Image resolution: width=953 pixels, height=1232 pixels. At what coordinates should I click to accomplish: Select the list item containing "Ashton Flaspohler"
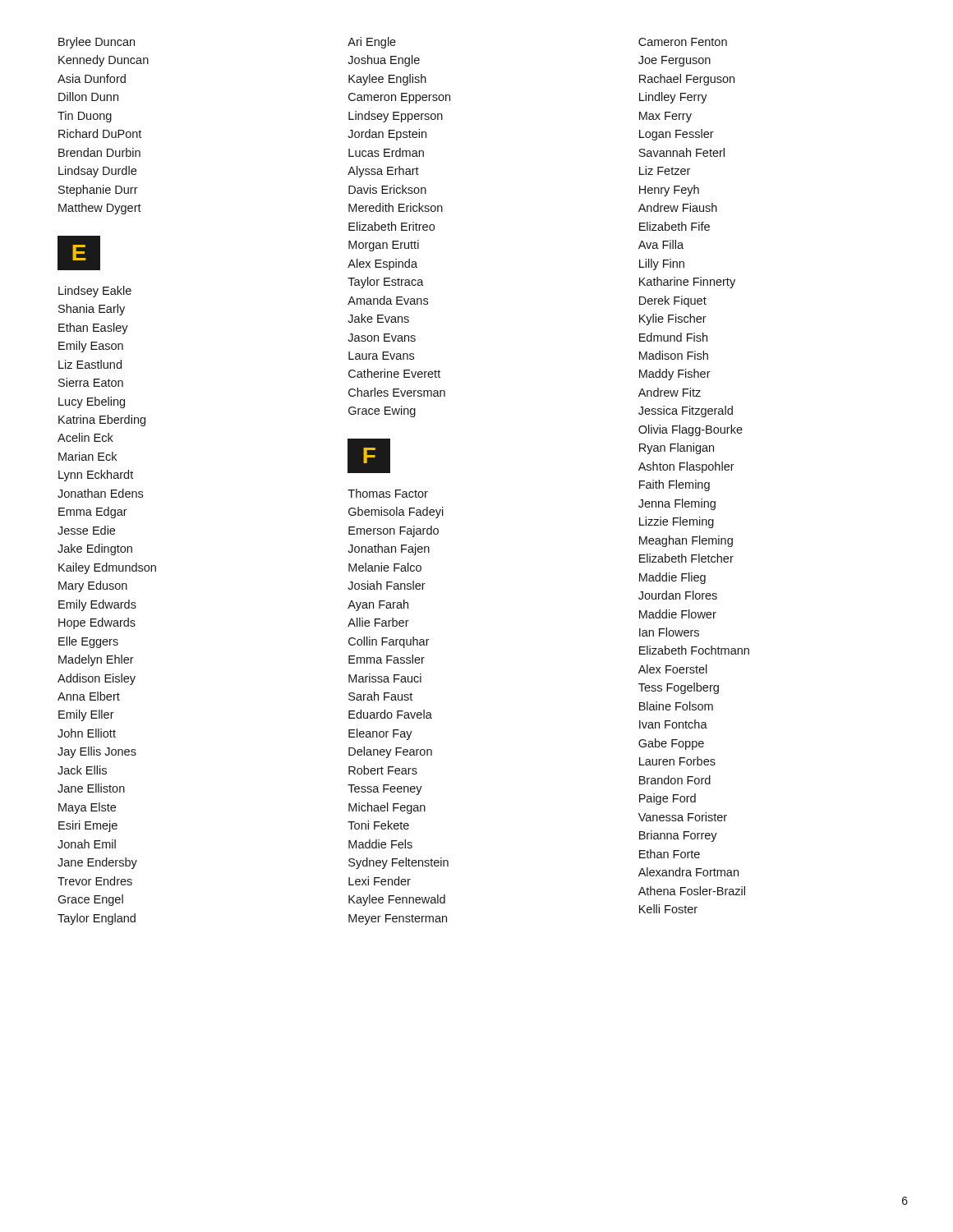point(686,466)
